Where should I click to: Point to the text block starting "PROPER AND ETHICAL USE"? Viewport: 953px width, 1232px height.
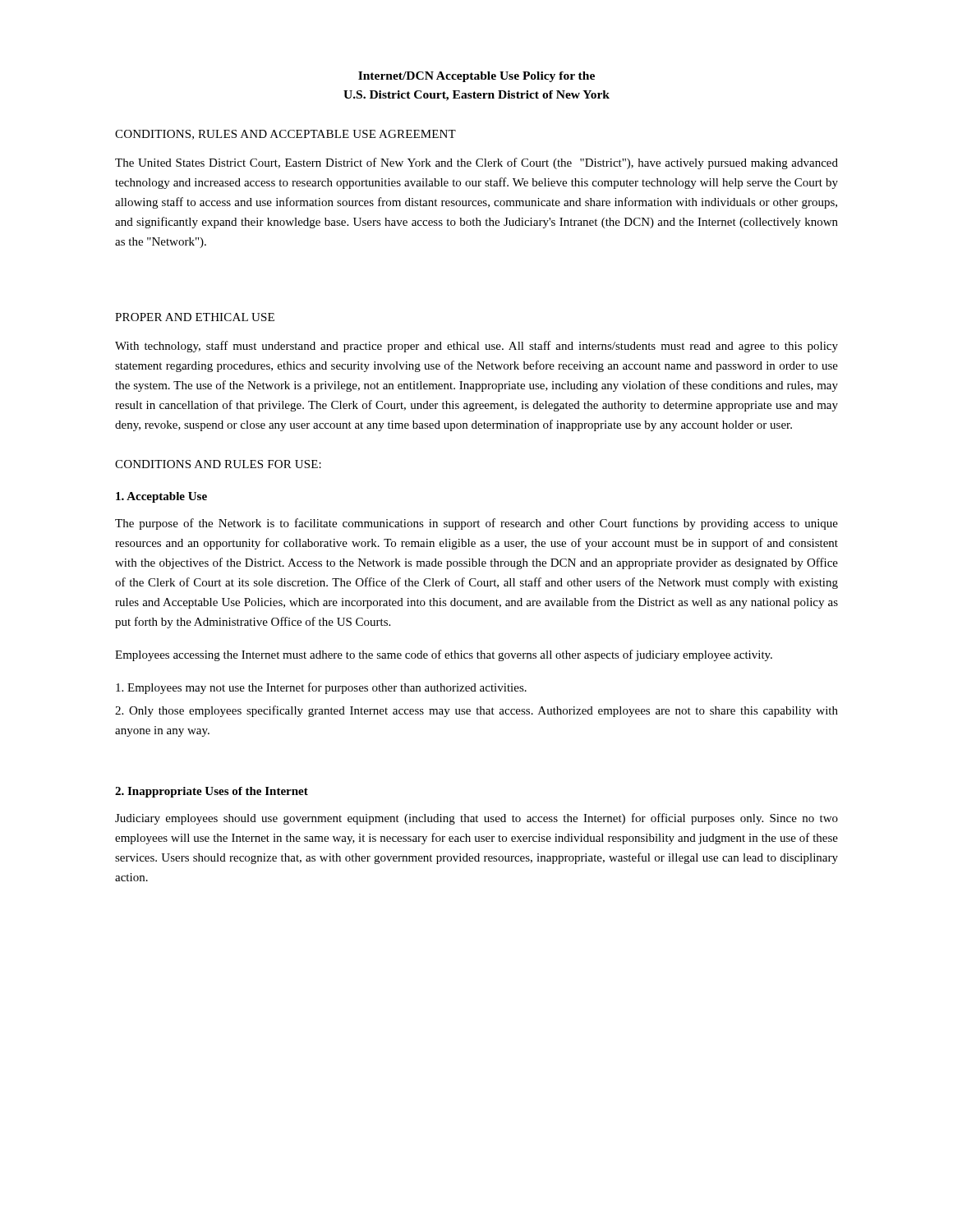click(195, 317)
